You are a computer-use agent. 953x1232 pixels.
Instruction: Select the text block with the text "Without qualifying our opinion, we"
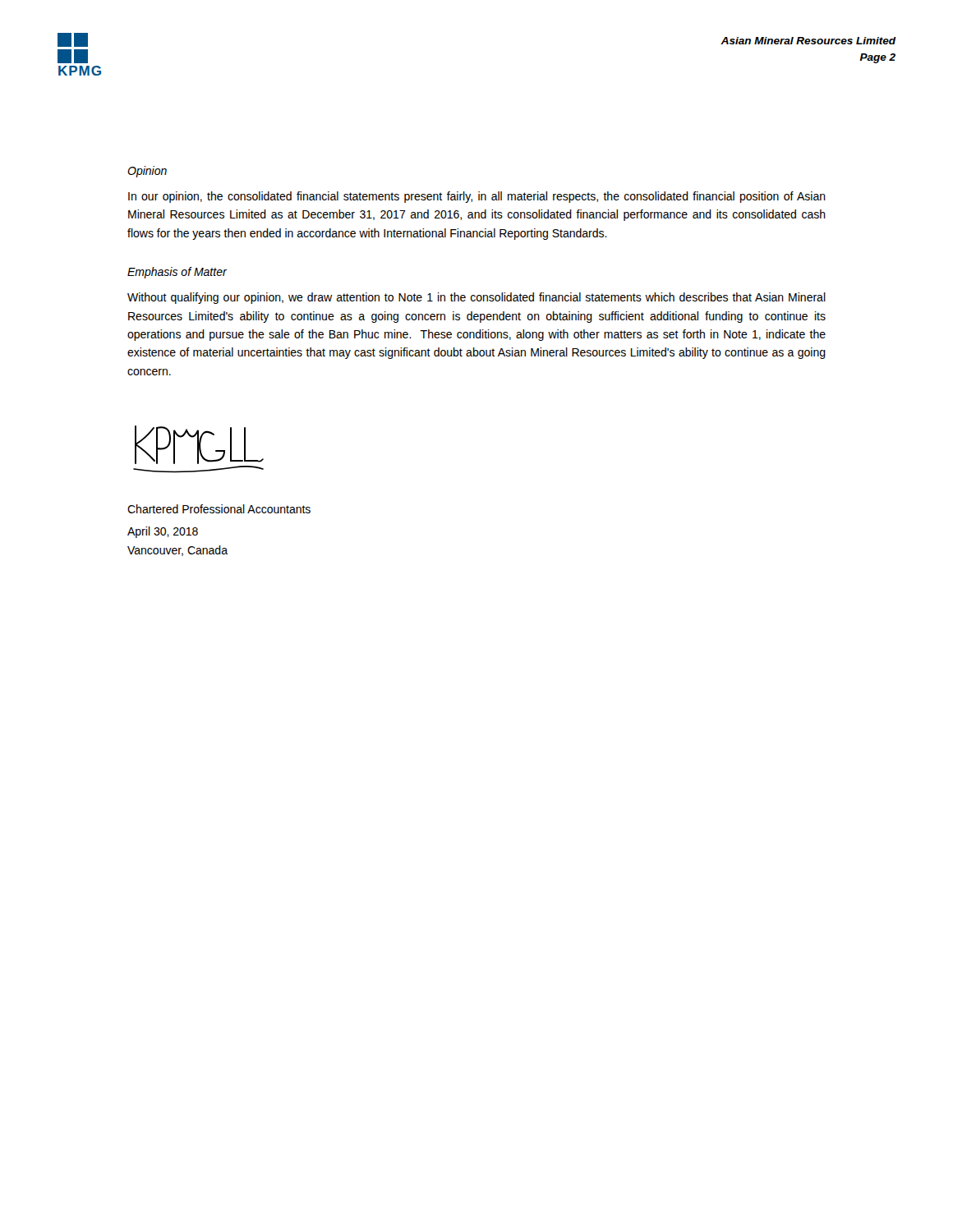pos(476,334)
